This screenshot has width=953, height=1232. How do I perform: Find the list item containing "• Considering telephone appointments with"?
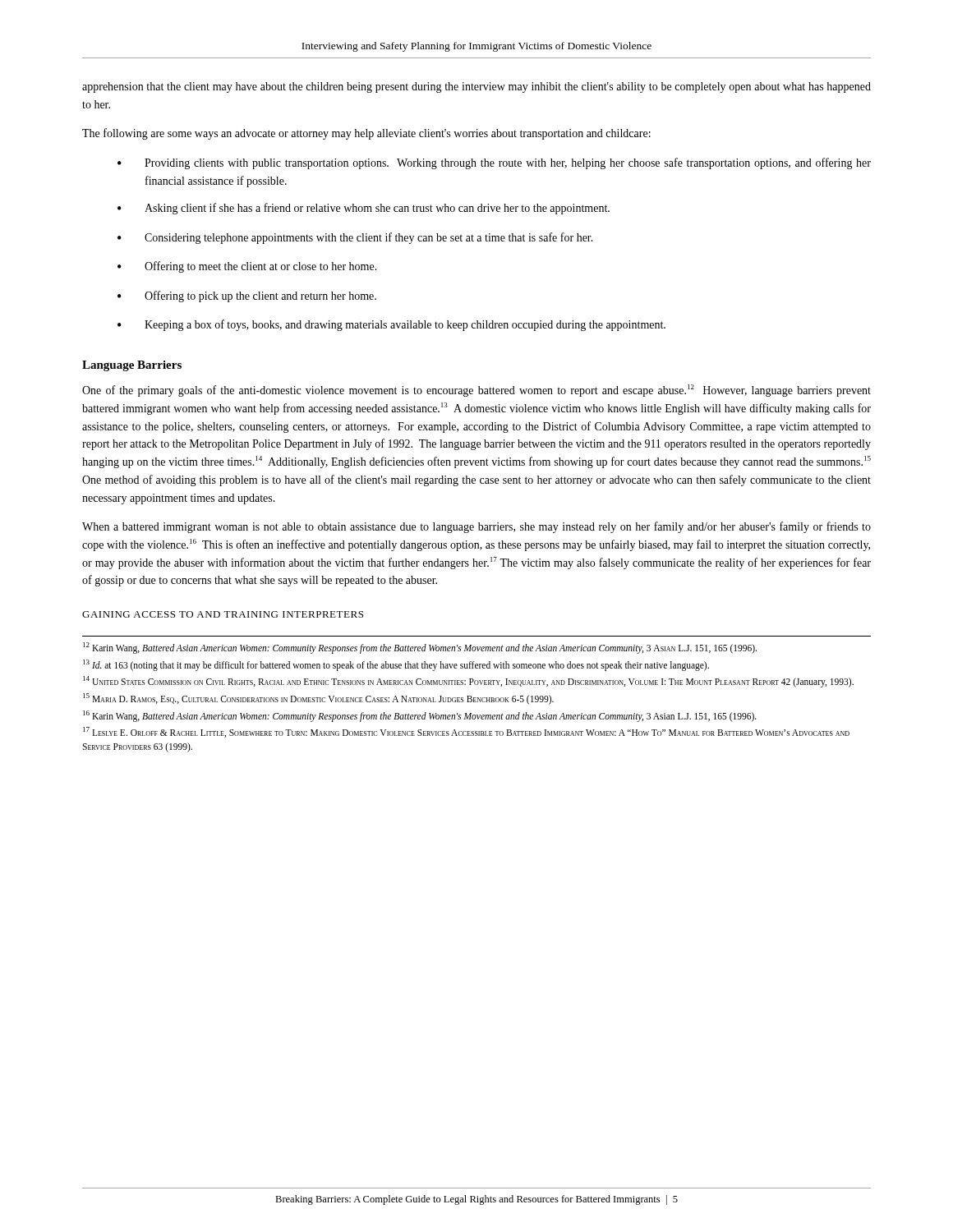(494, 239)
